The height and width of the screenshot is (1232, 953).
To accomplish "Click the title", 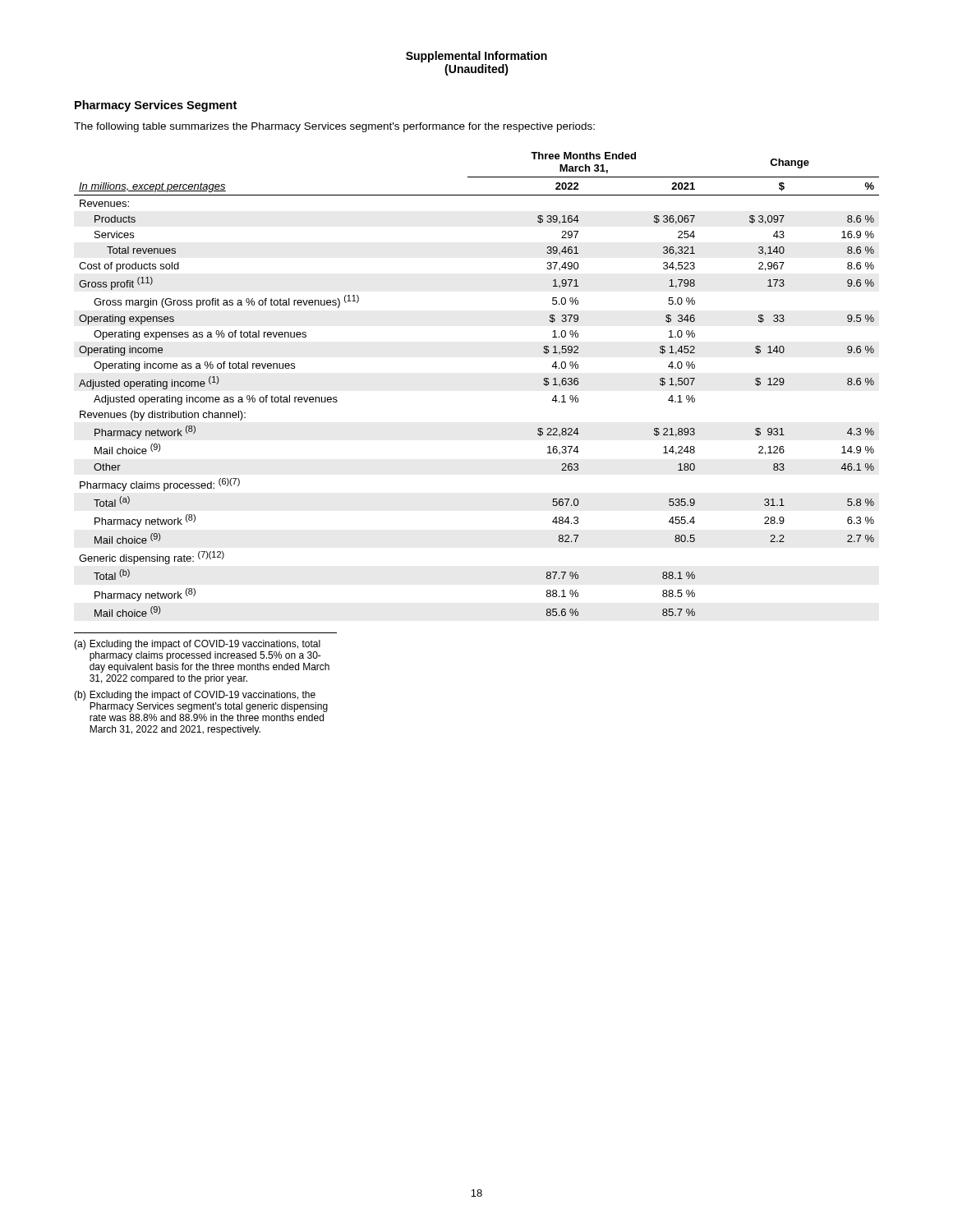I will click(x=476, y=62).
